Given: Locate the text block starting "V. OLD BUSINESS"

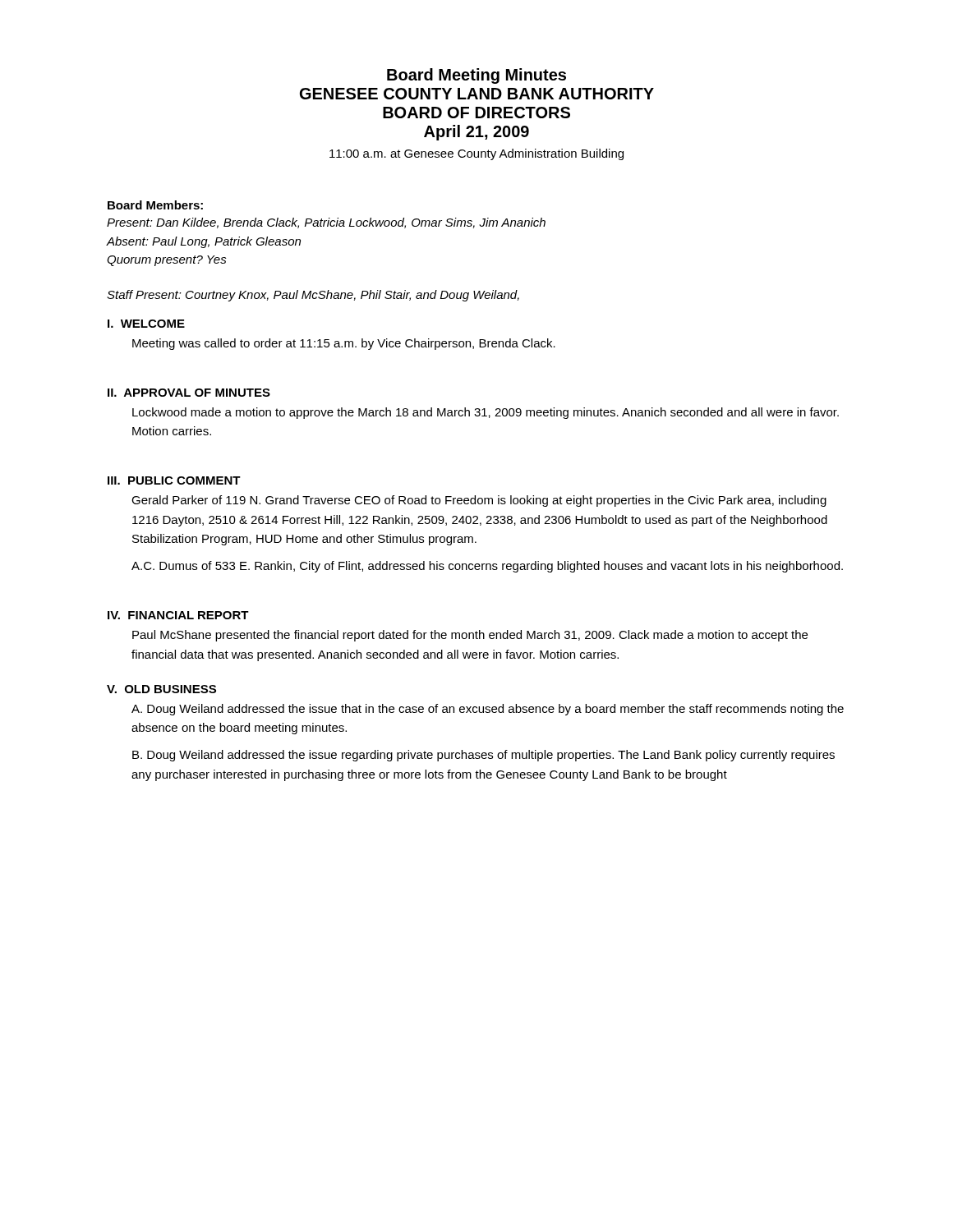Looking at the screenshot, I should (x=162, y=689).
